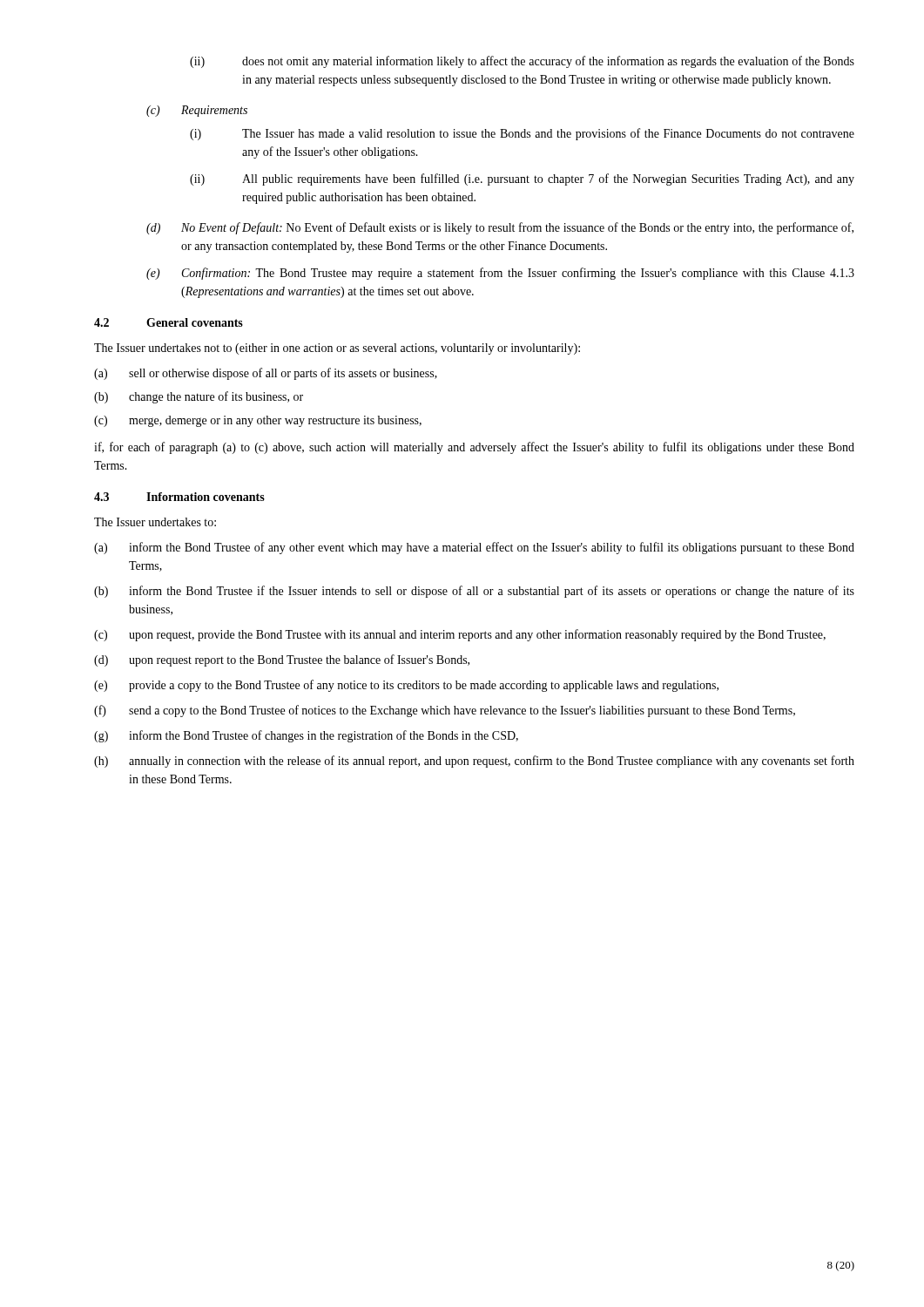Screen dimensions: 1307x924
Task: Locate the block starting "(g) inform the Bond"
Action: pos(474,736)
